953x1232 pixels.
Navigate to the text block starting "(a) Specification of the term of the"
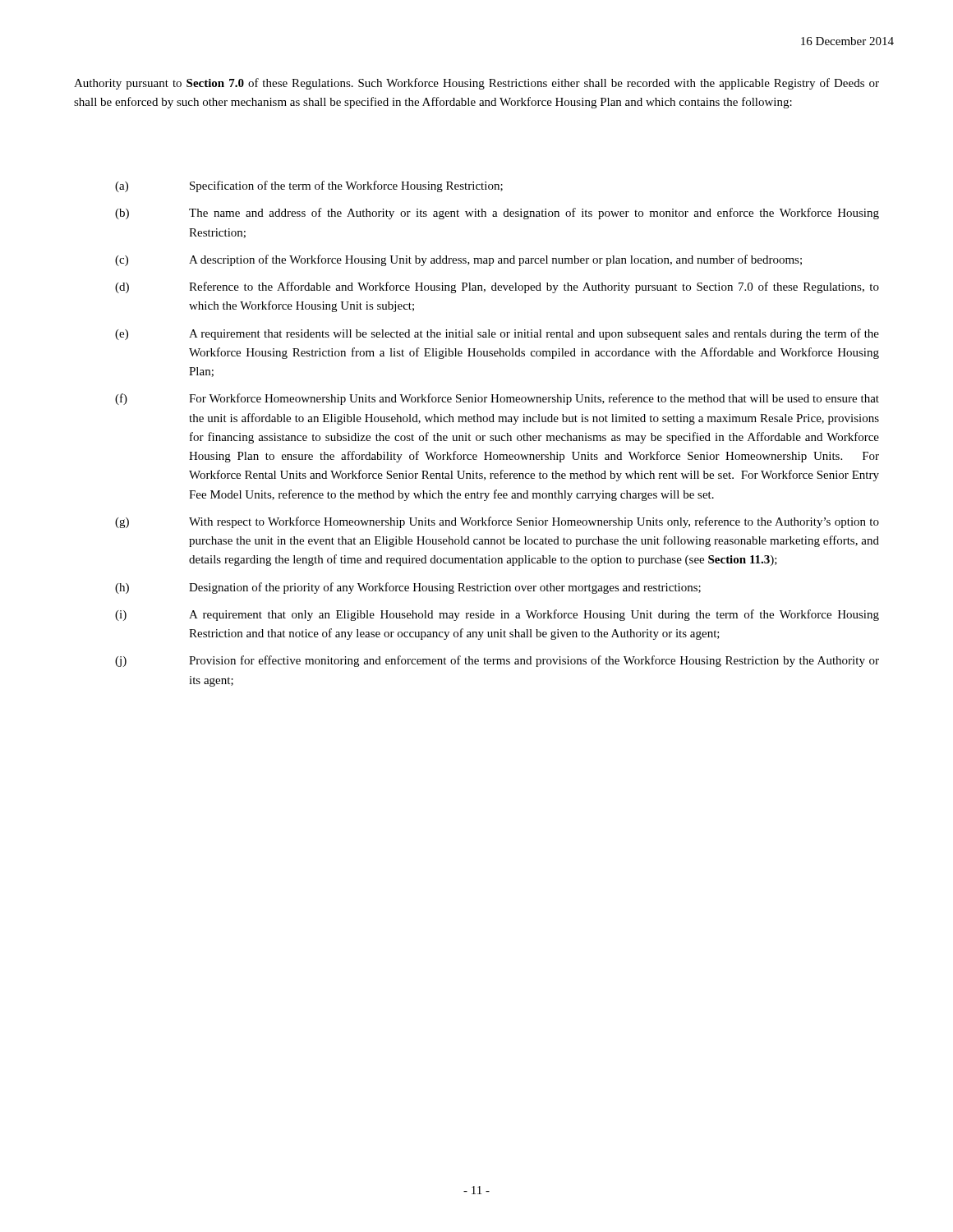476,186
